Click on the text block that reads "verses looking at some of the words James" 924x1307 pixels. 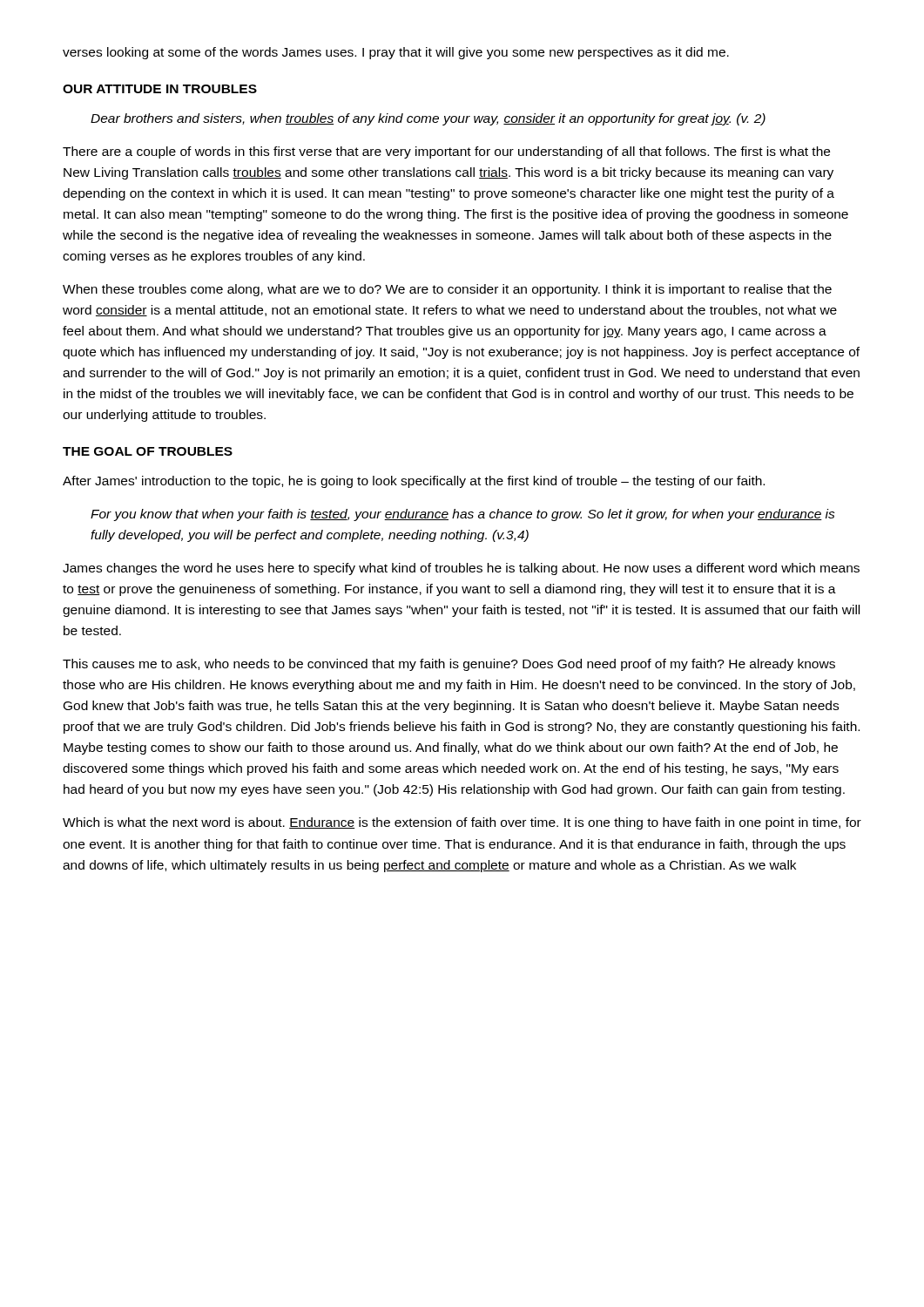coord(396,52)
